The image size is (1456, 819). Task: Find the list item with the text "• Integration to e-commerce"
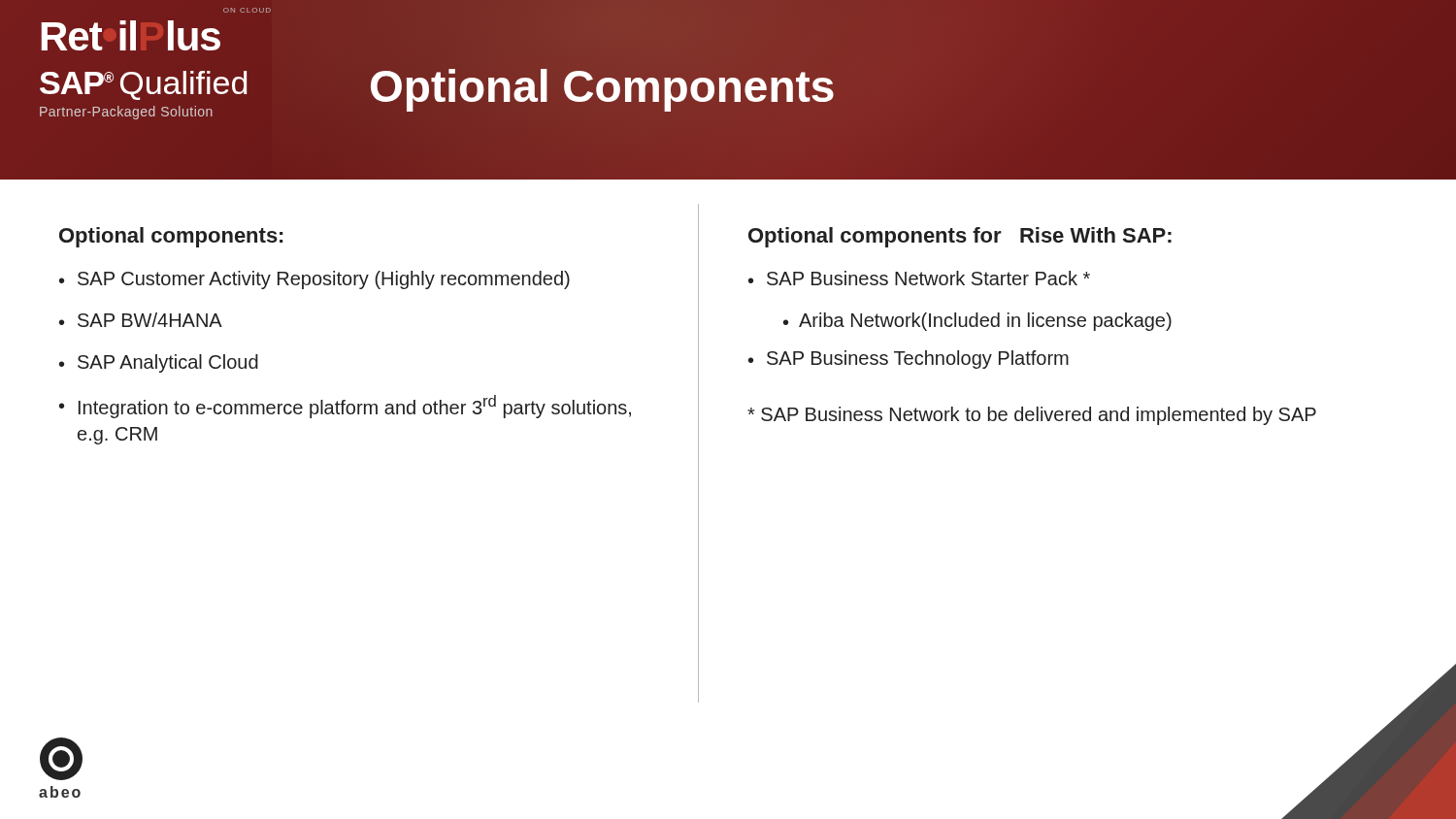point(354,419)
